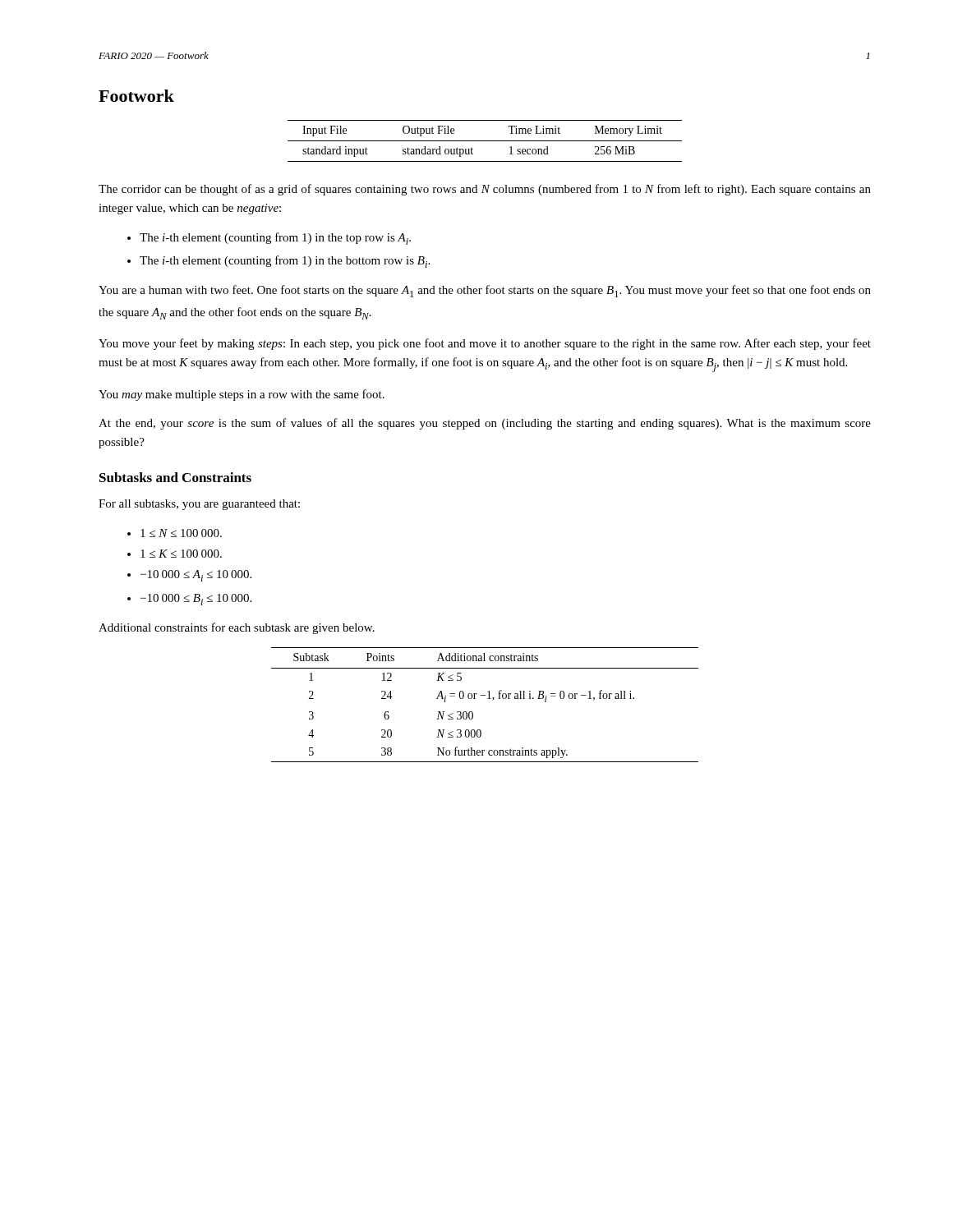Image resolution: width=953 pixels, height=1232 pixels.
Task: Where is the passage that starts "You may make multiple steps in a row"?
Action: (x=242, y=394)
